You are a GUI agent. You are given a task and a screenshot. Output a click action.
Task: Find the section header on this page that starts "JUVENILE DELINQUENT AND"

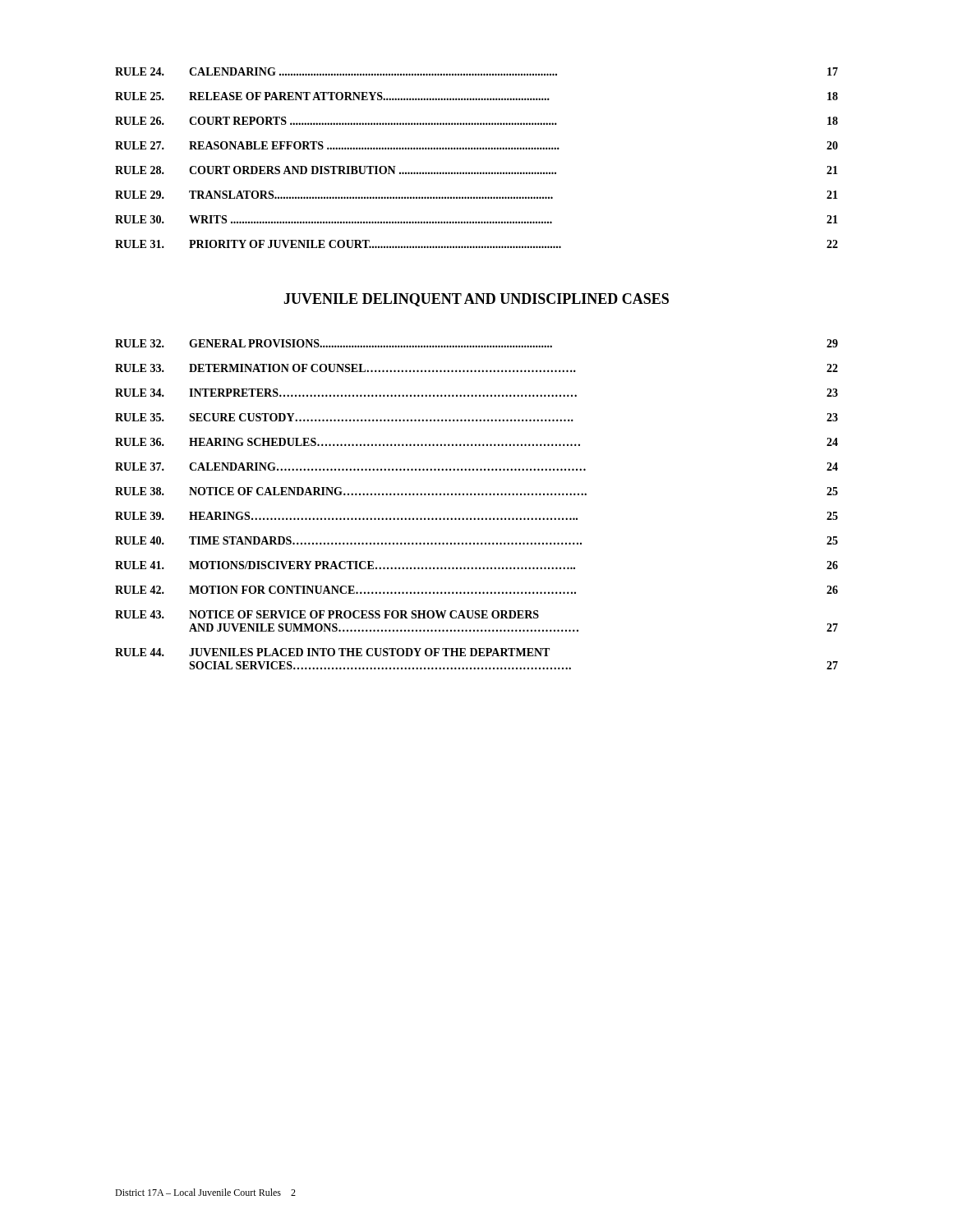[476, 299]
